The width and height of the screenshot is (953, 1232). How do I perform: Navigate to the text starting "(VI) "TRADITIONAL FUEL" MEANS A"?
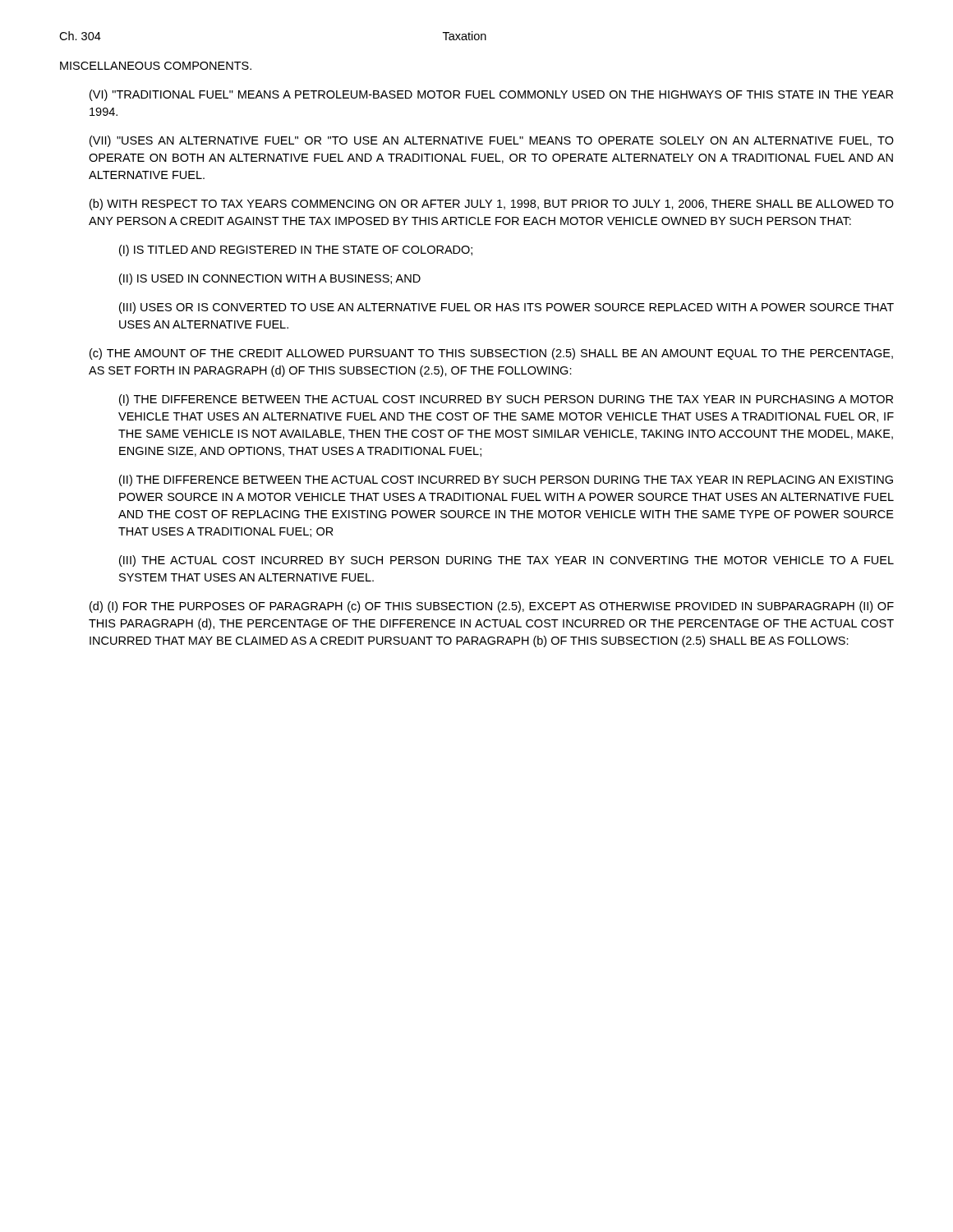(491, 103)
